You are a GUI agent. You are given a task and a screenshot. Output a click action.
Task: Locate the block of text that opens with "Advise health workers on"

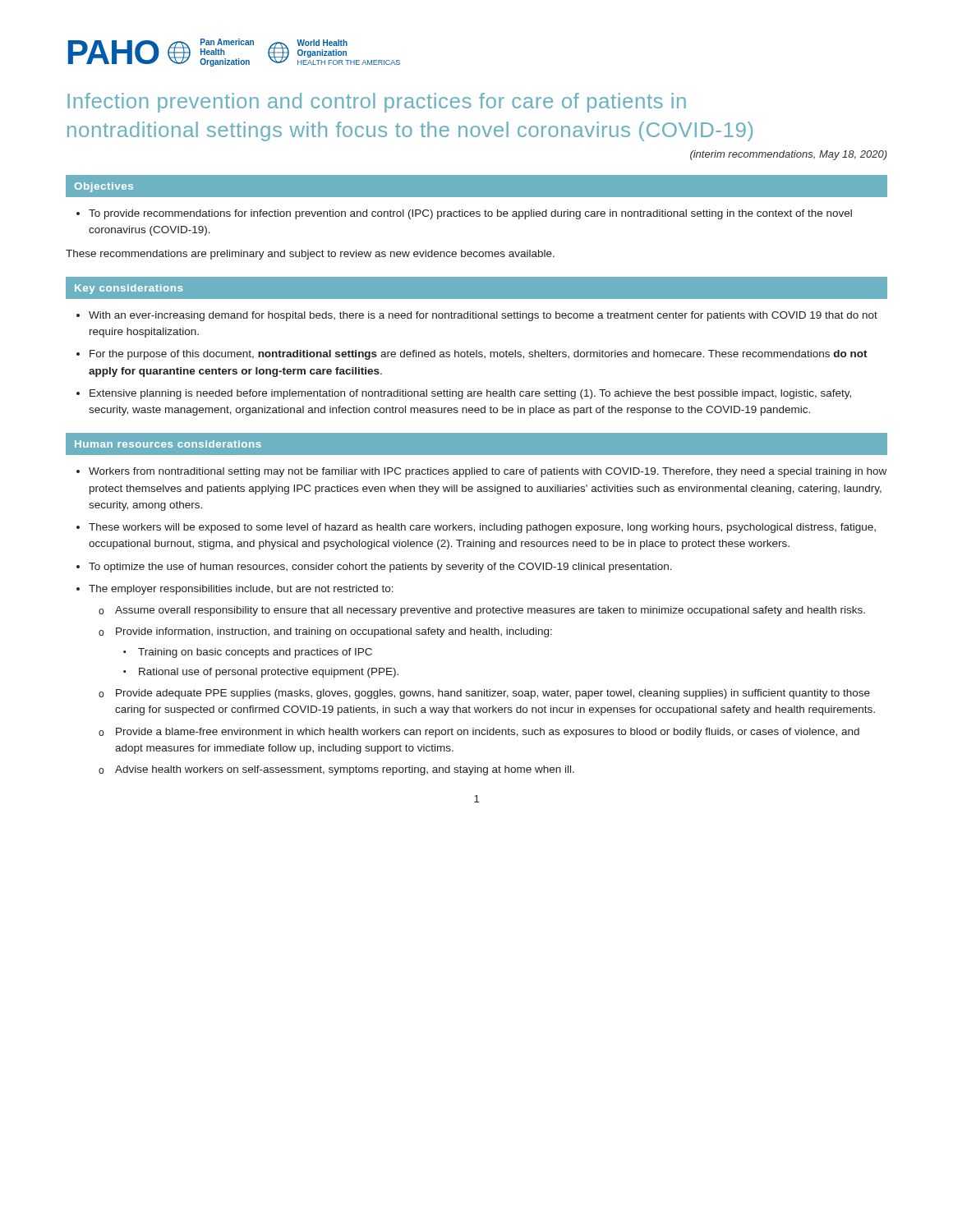click(x=345, y=769)
